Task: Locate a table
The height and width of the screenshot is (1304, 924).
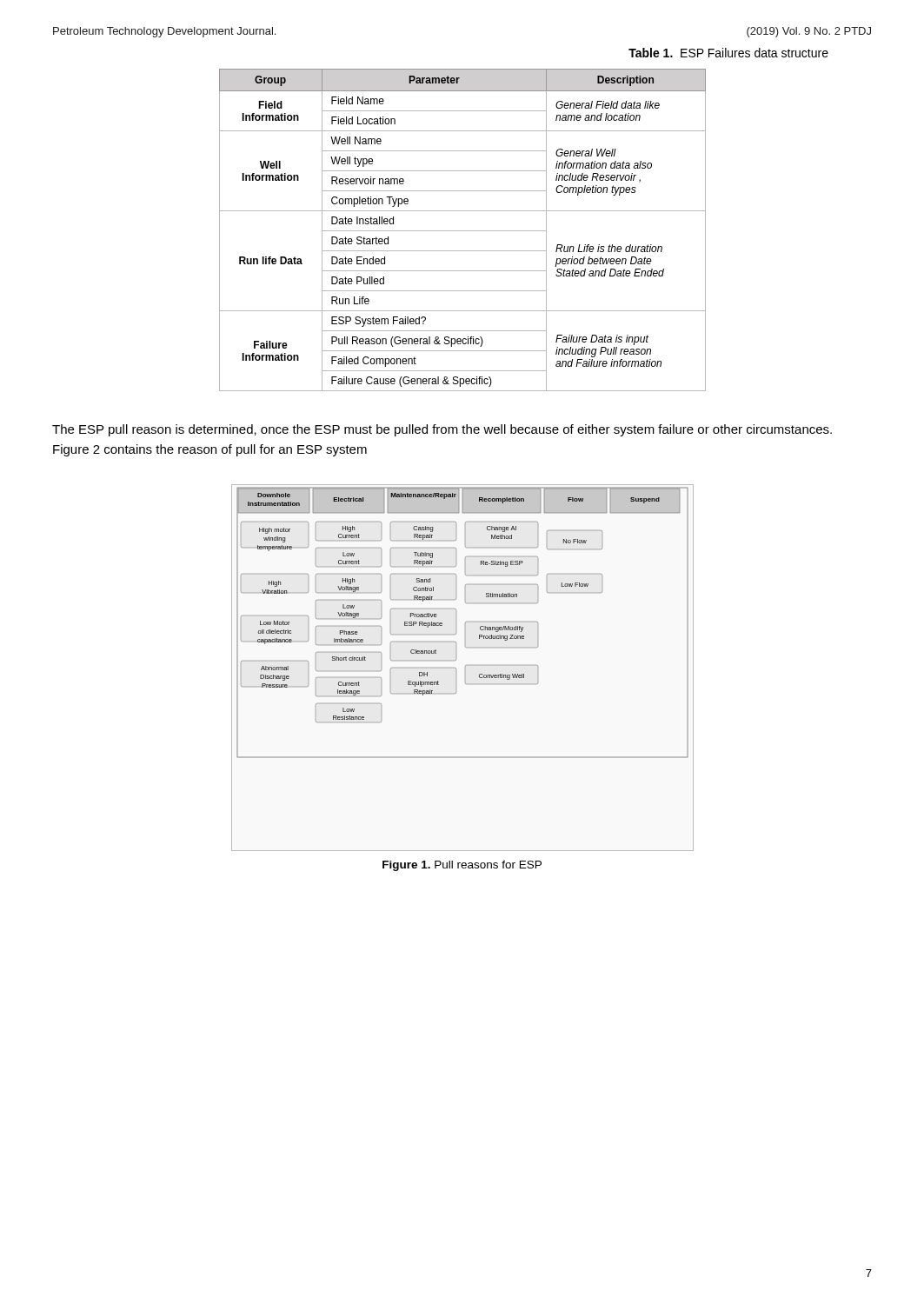Action: [462, 230]
